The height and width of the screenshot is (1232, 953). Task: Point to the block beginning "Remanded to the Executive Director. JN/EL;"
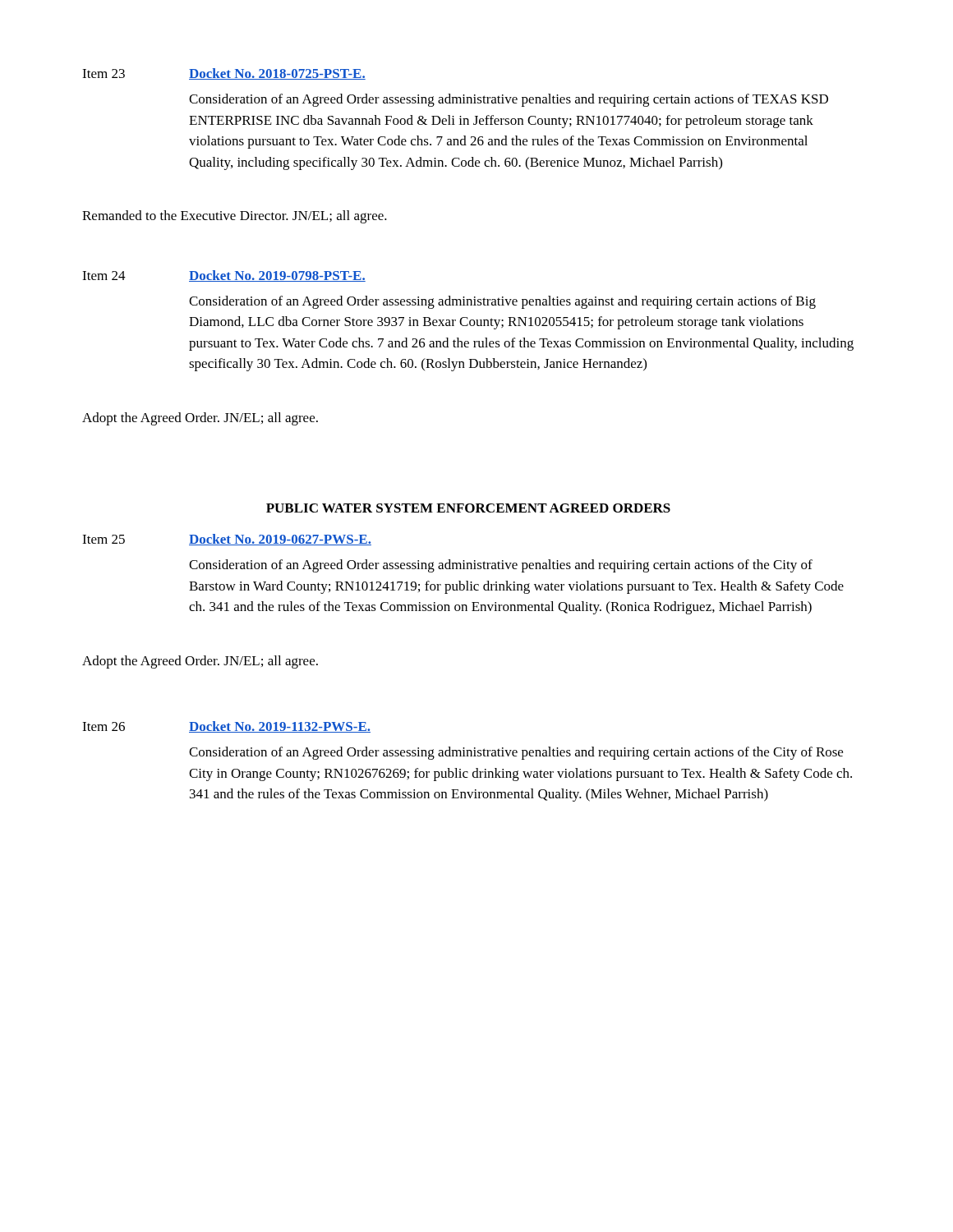click(x=235, y=216)
